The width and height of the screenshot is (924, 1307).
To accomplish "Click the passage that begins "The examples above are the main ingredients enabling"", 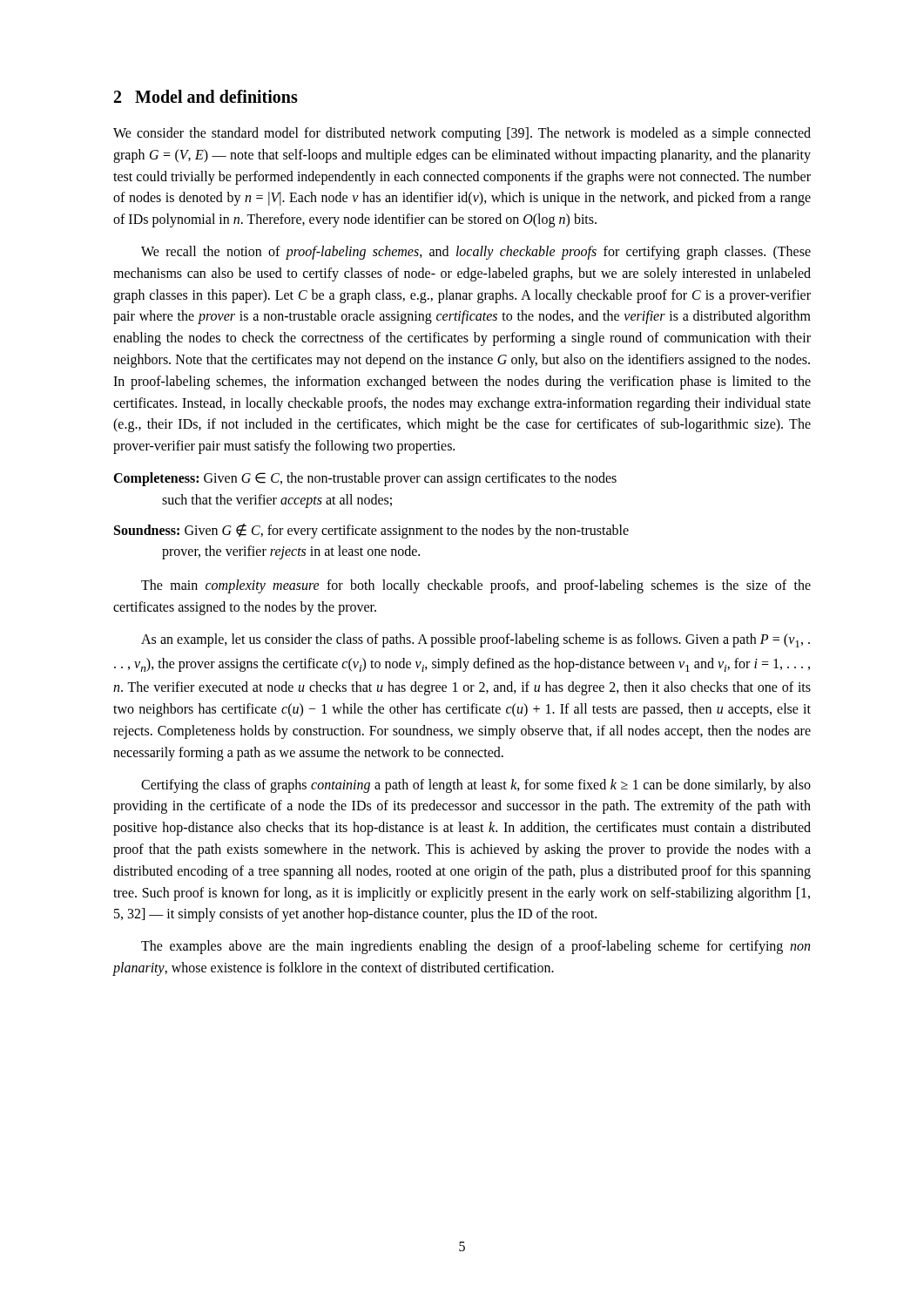I will [x=462, y=958].
